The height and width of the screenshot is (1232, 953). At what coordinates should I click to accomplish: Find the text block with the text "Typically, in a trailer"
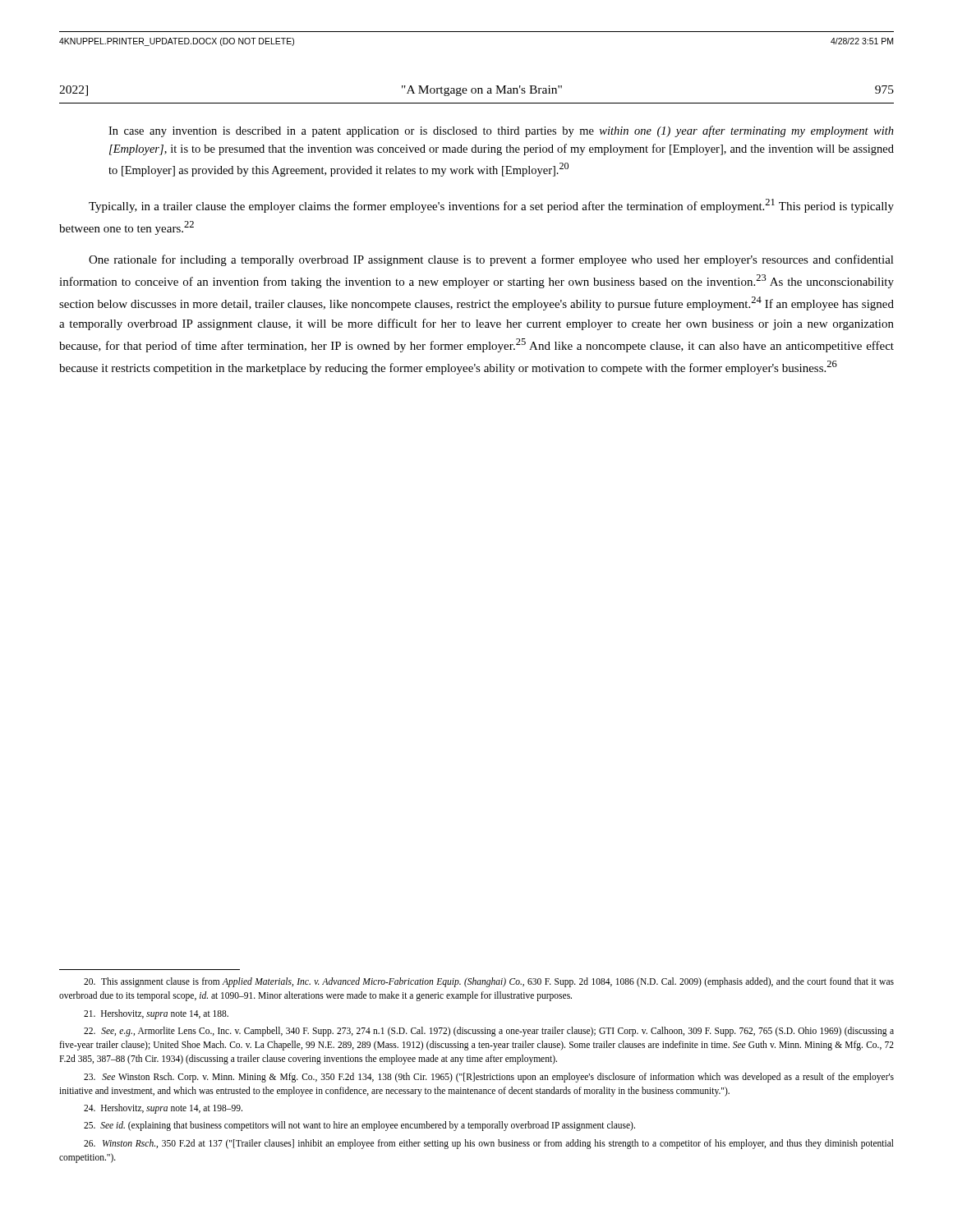[476, 216]
